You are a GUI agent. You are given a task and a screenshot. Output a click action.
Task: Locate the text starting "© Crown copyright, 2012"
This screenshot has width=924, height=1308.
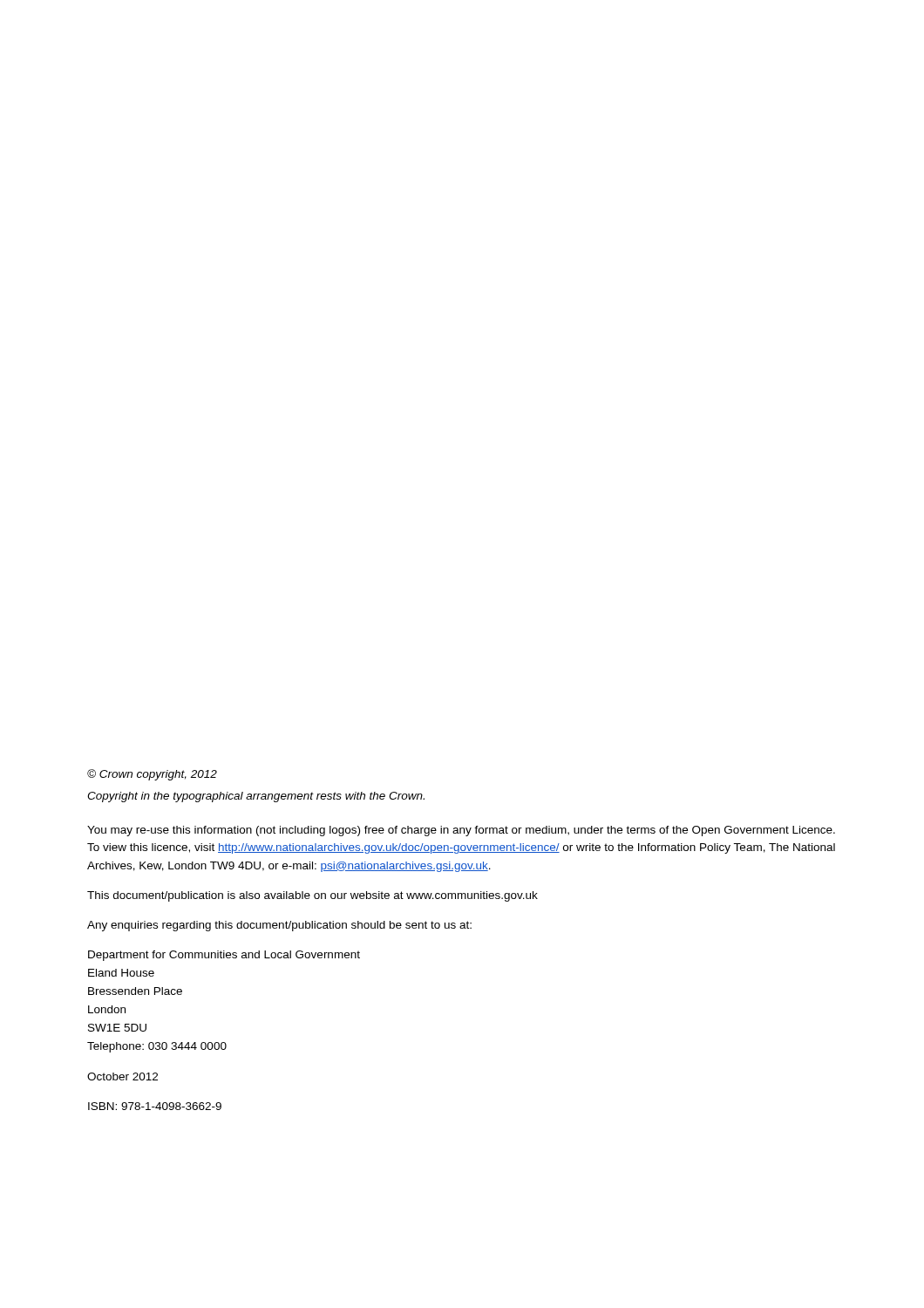pyautogui.click(x=152, y=774)
